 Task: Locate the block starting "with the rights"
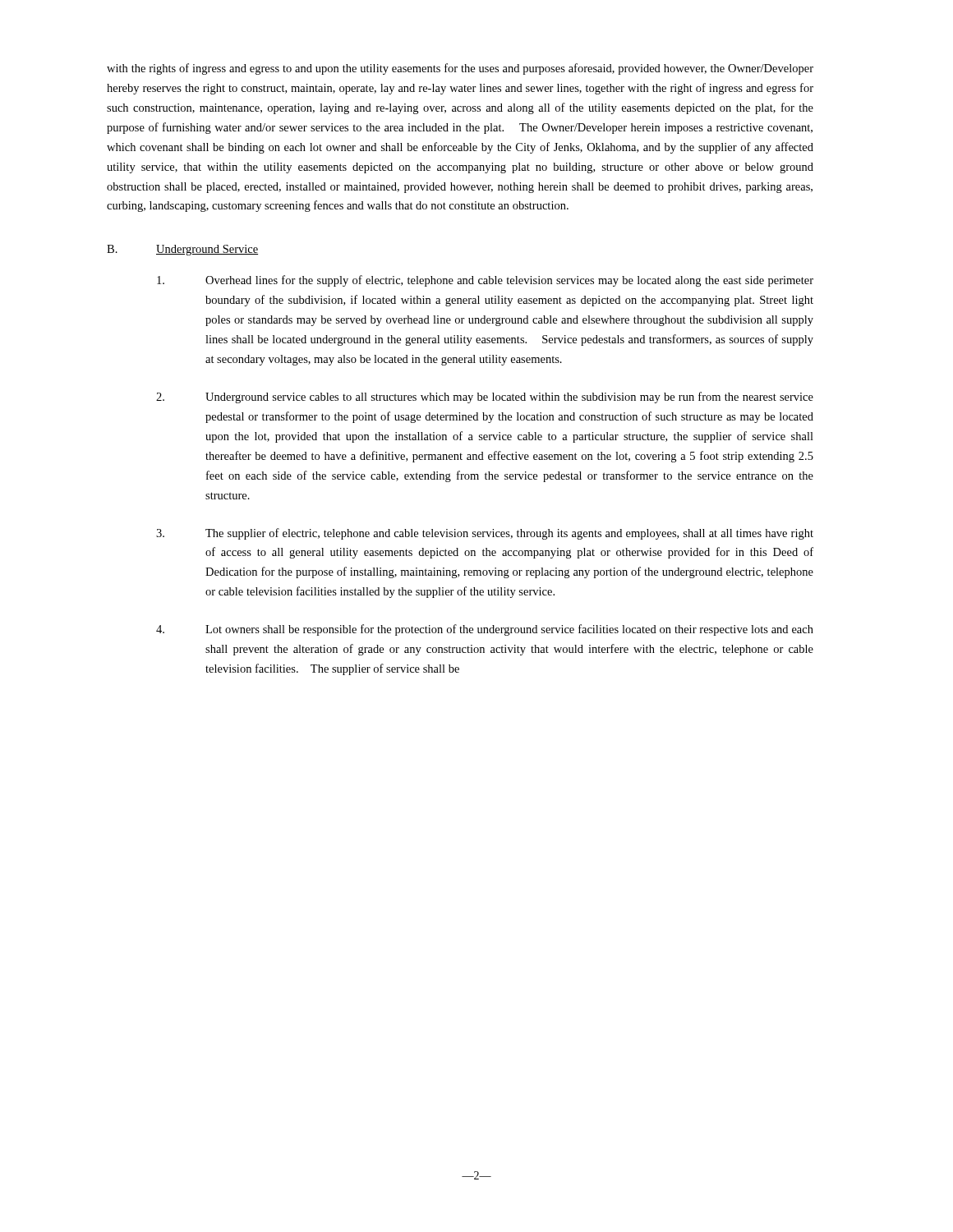[460, 137]
